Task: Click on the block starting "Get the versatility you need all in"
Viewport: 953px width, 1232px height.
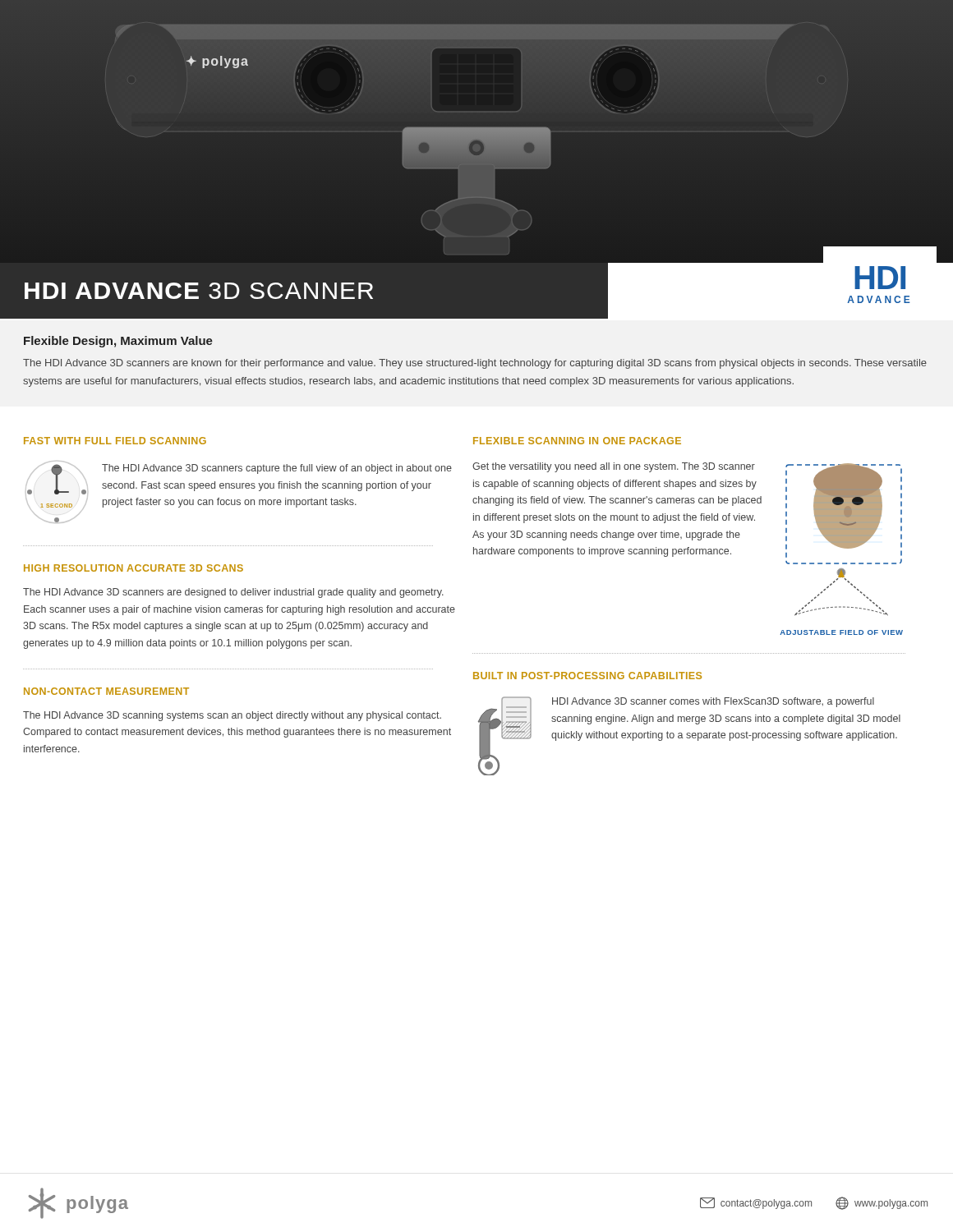Action: pos(617,509)
